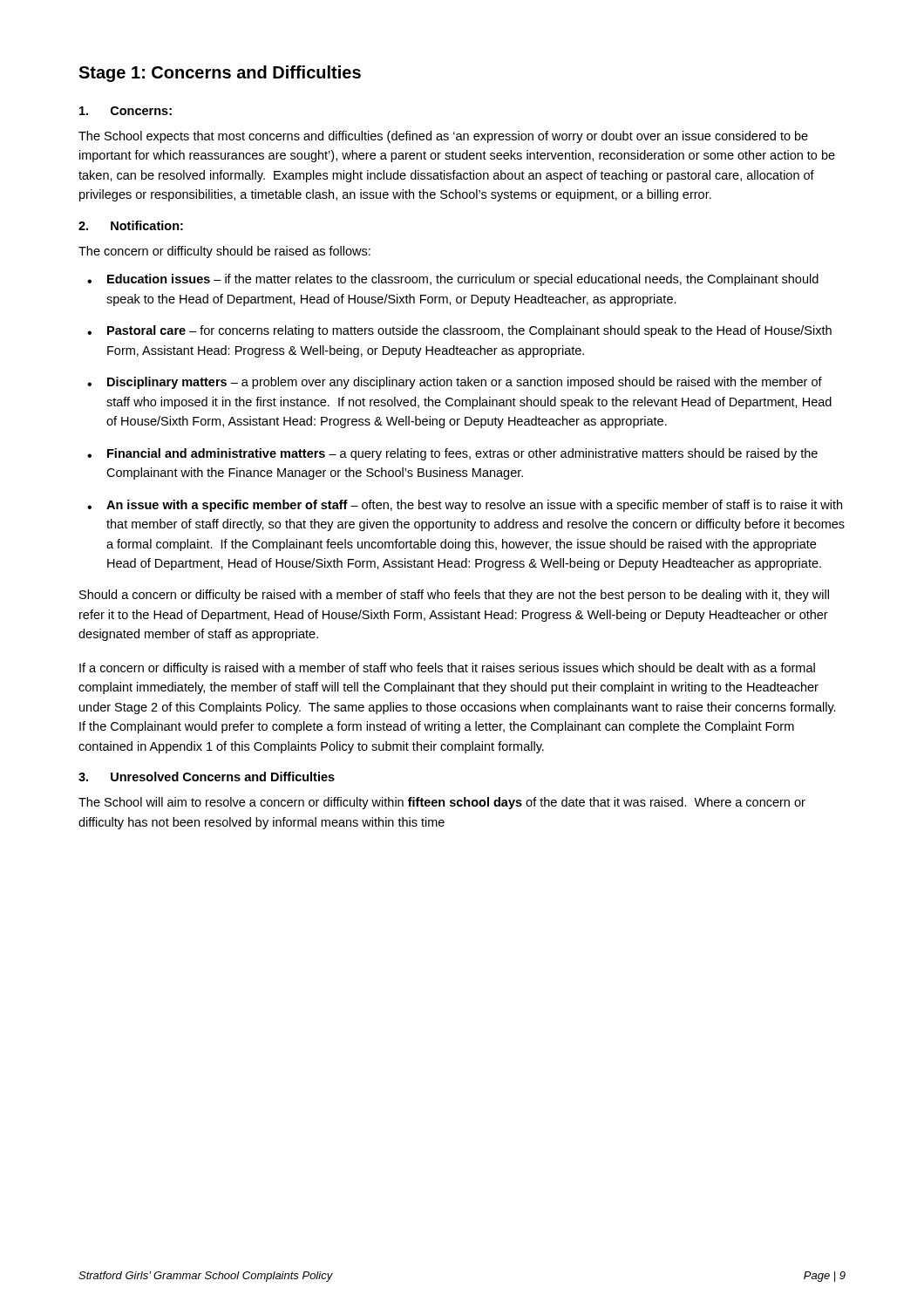Screen dimensions: 1308x924
Task: Click the passage that begins "• Financial and administrative matters"
Action: [466, 463]
